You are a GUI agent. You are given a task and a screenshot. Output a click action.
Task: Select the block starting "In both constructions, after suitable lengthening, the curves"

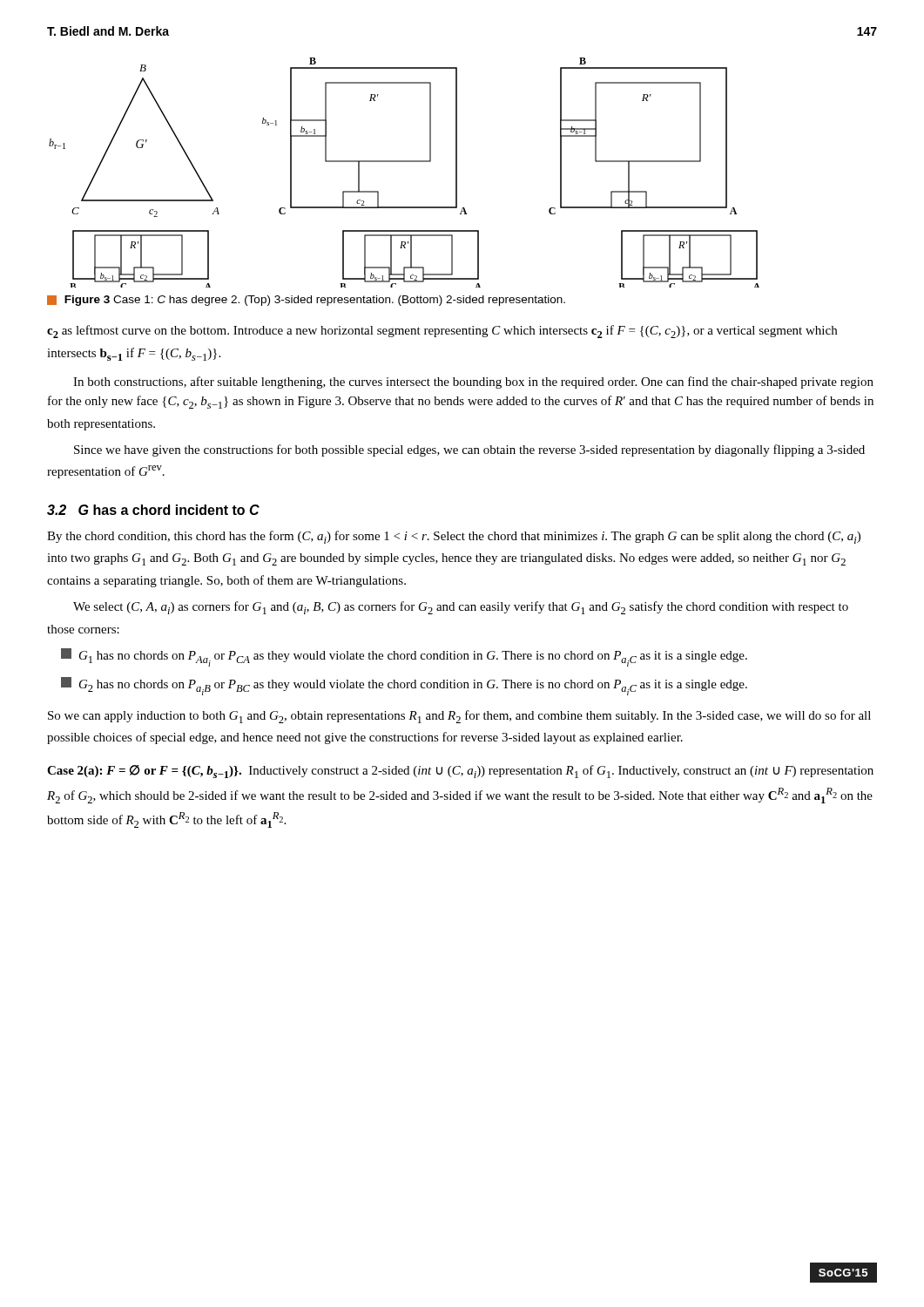[x=462, y=402]
